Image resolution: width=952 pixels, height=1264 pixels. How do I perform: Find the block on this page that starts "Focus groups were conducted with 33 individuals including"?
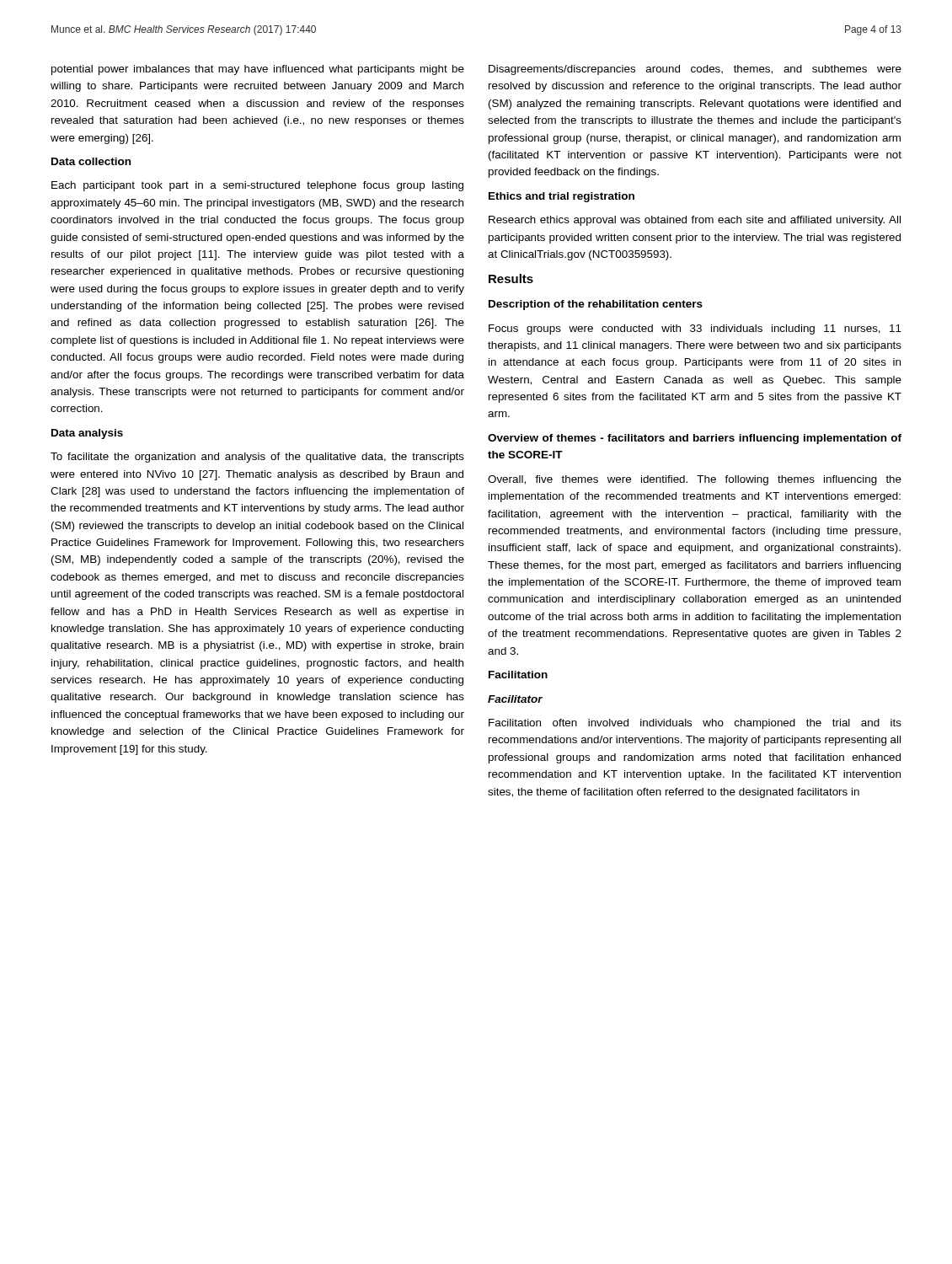click(695, 371)
